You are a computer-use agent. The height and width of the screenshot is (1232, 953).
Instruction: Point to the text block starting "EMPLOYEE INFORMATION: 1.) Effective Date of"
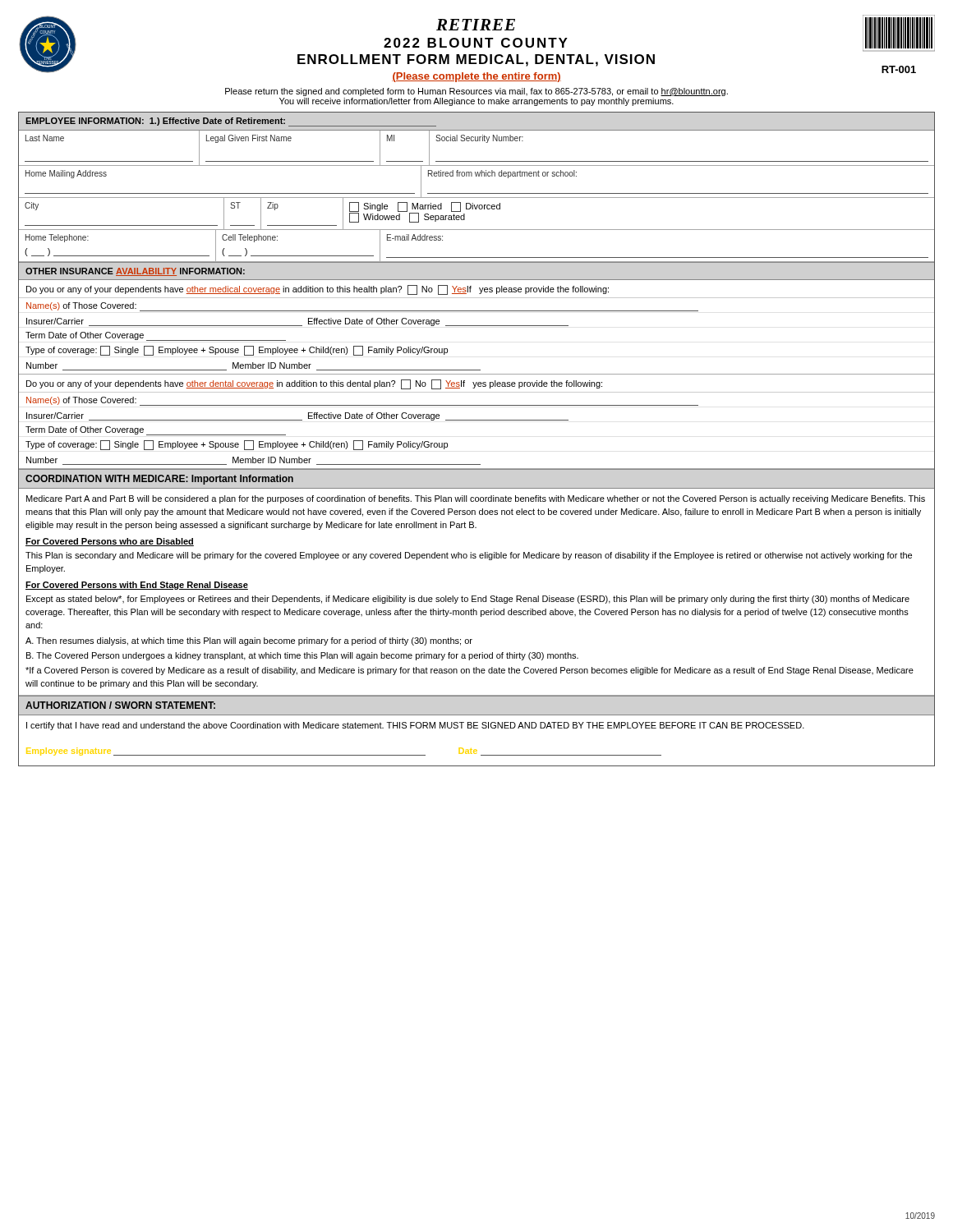tap(231, 121)
